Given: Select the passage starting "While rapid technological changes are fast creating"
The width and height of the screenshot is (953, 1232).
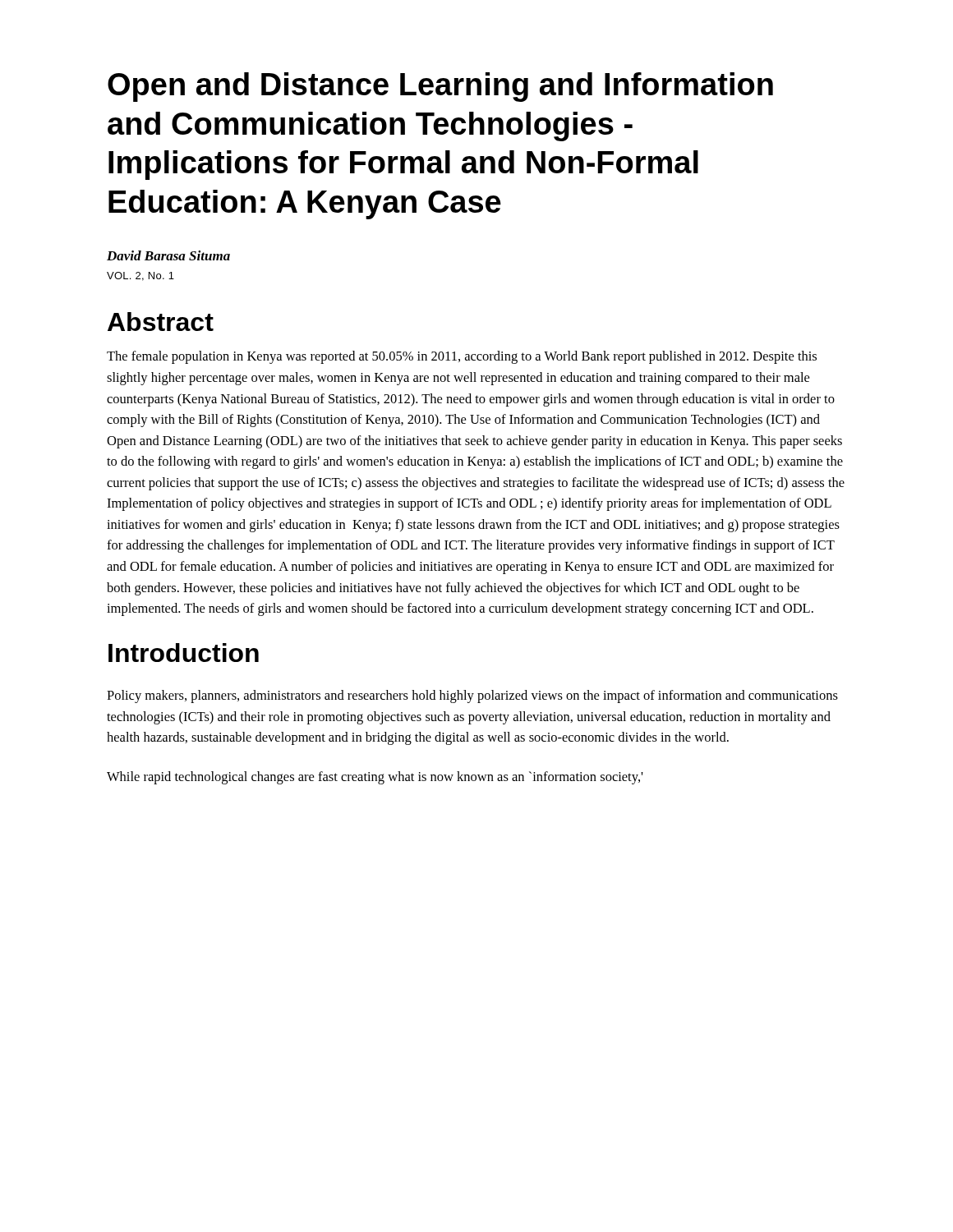Looking at the screenshot, I should tap(375, 776).
